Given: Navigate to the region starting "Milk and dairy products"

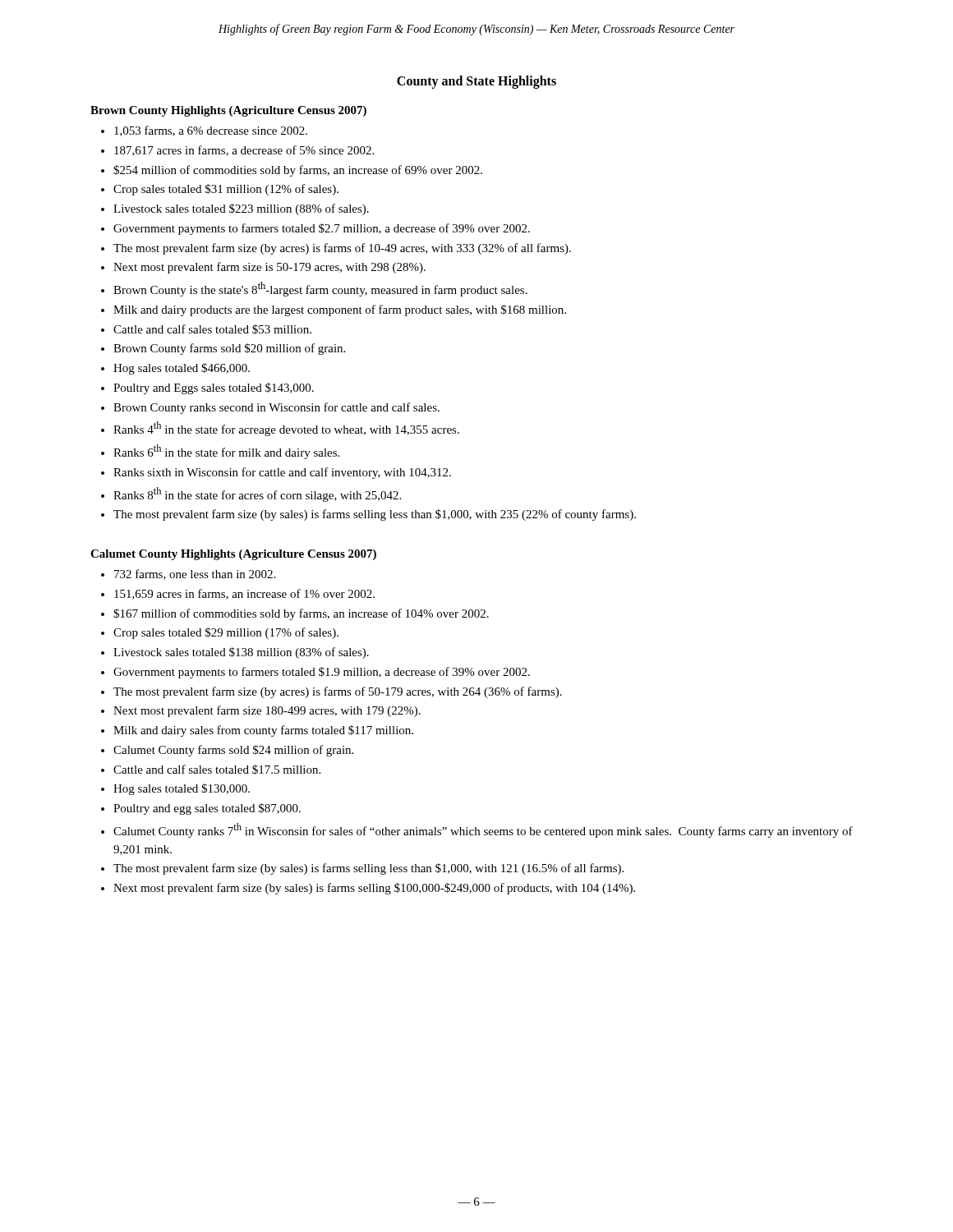Looking at the screenshot, I should click(x=340, y=309).
